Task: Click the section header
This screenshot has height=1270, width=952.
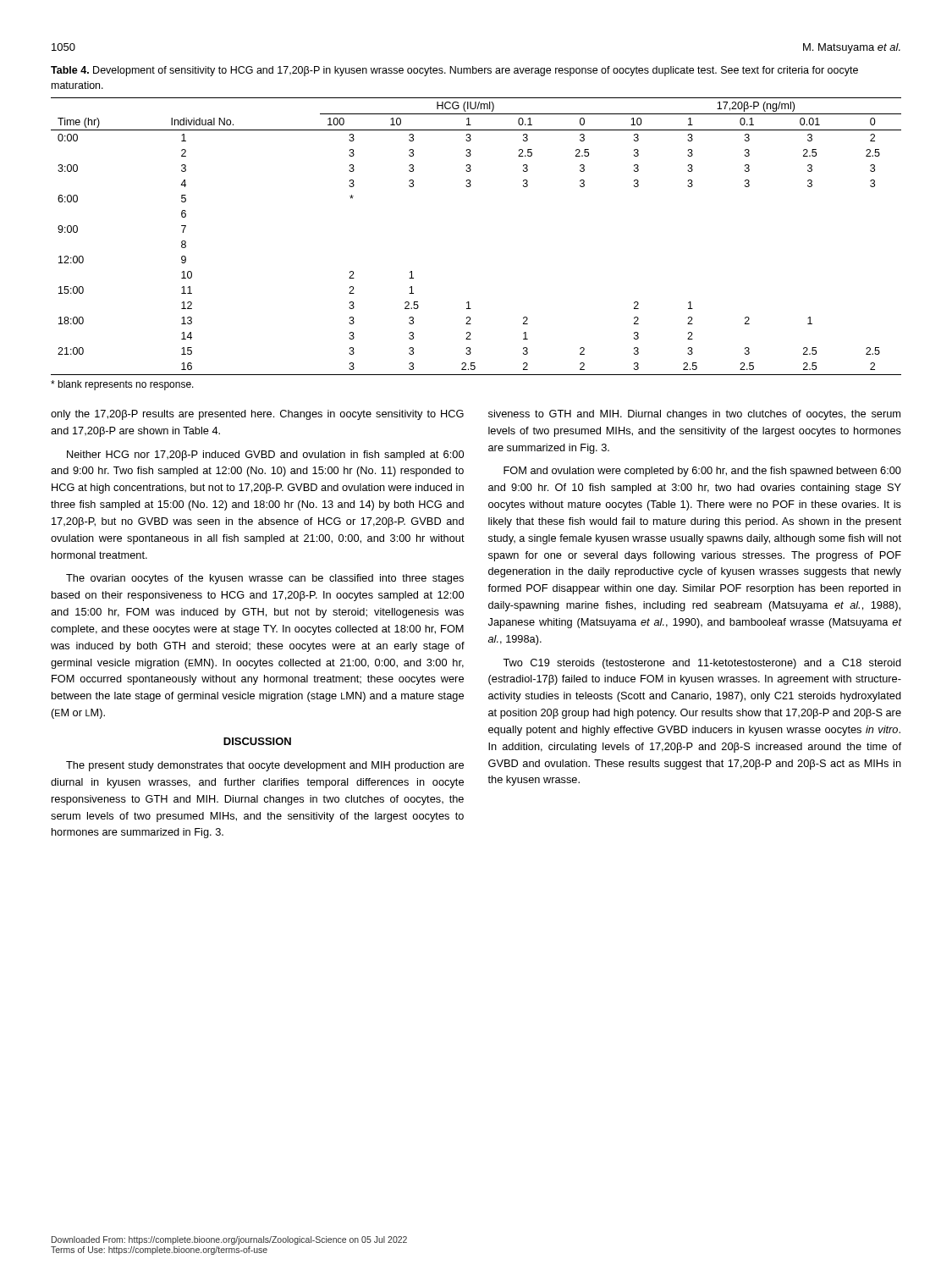Action: tap(257, 741)
